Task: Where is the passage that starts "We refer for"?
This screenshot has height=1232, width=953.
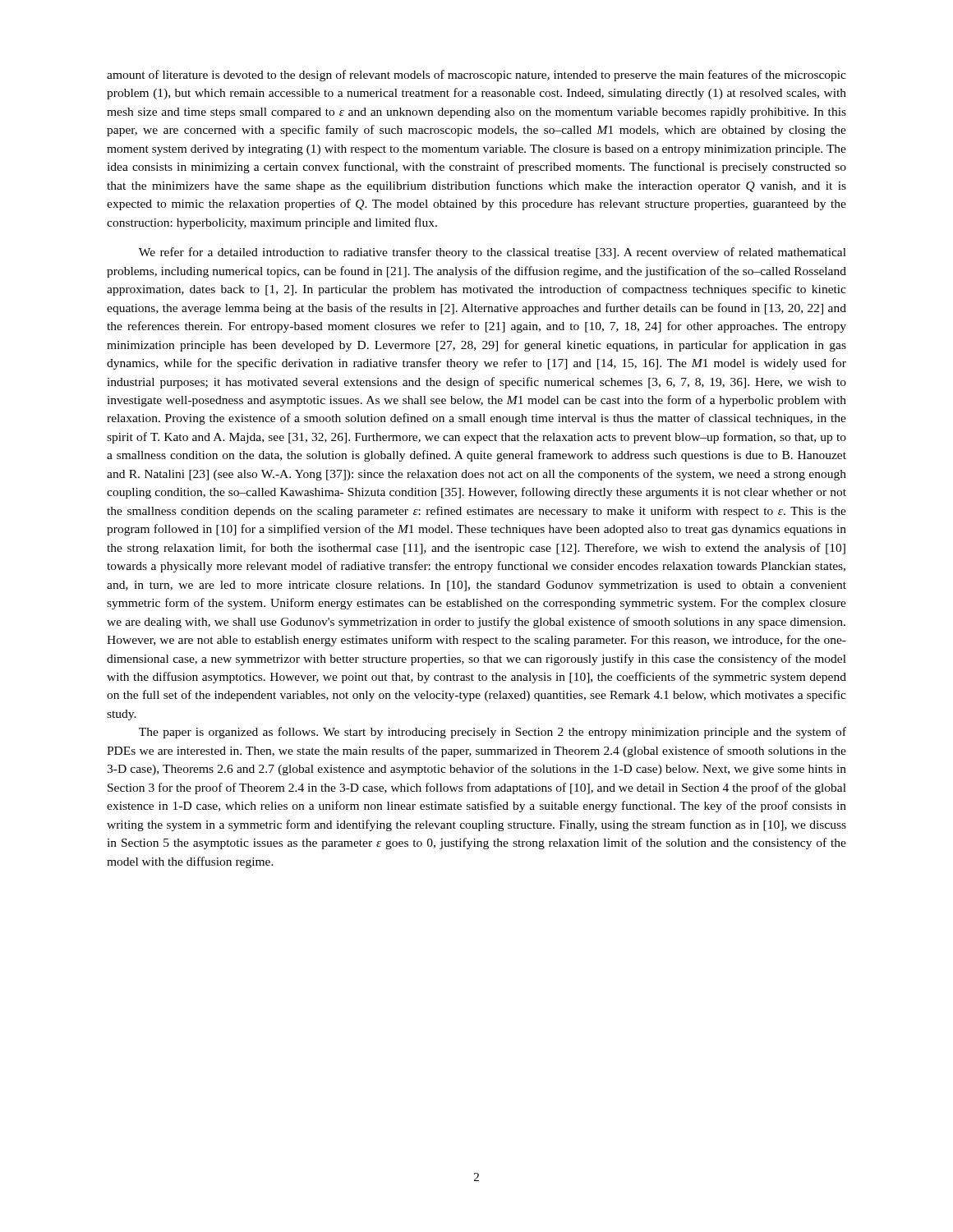Action: tap(476, 557)
